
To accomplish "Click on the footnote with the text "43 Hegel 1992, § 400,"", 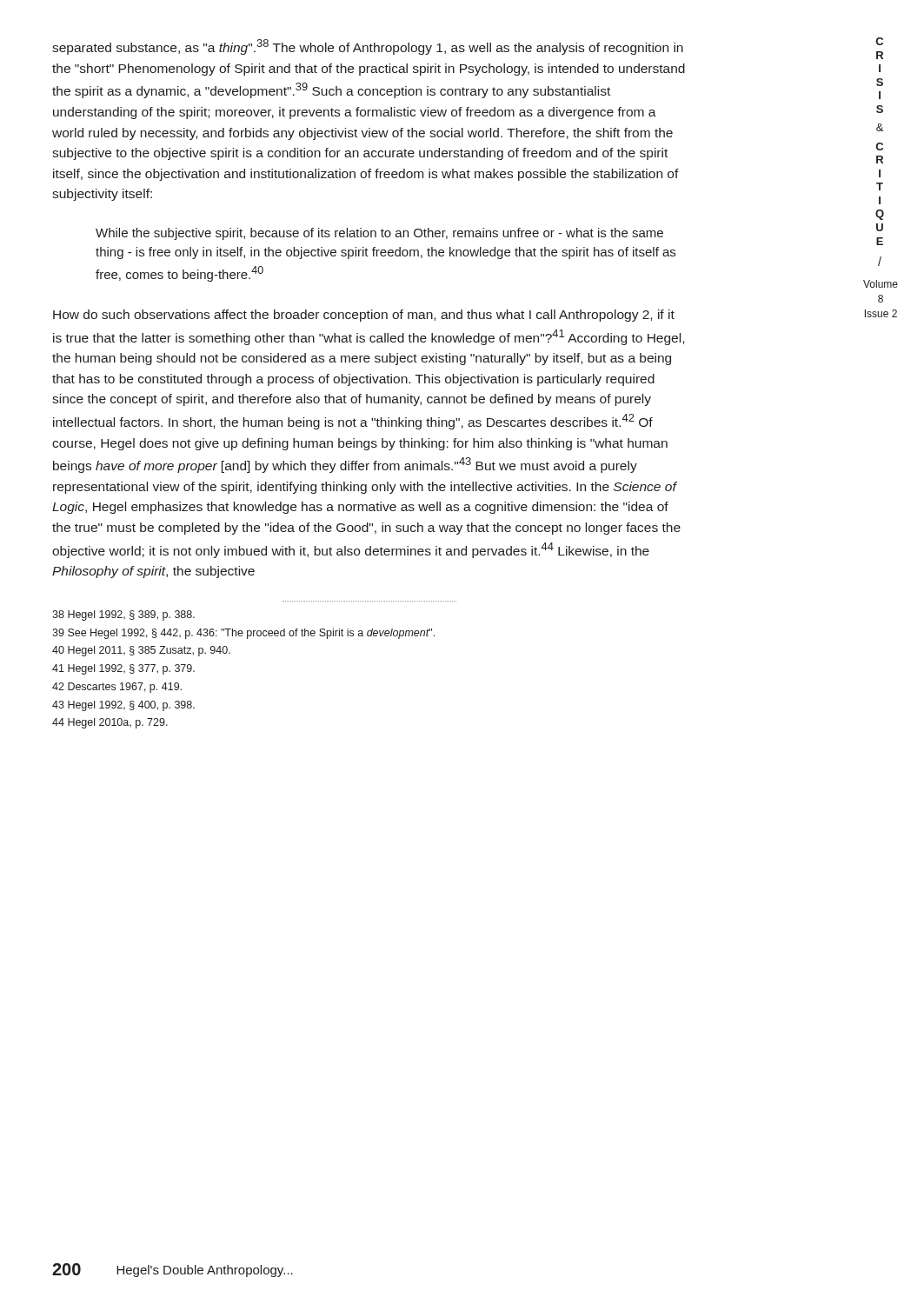I will [x=124, y=705].
